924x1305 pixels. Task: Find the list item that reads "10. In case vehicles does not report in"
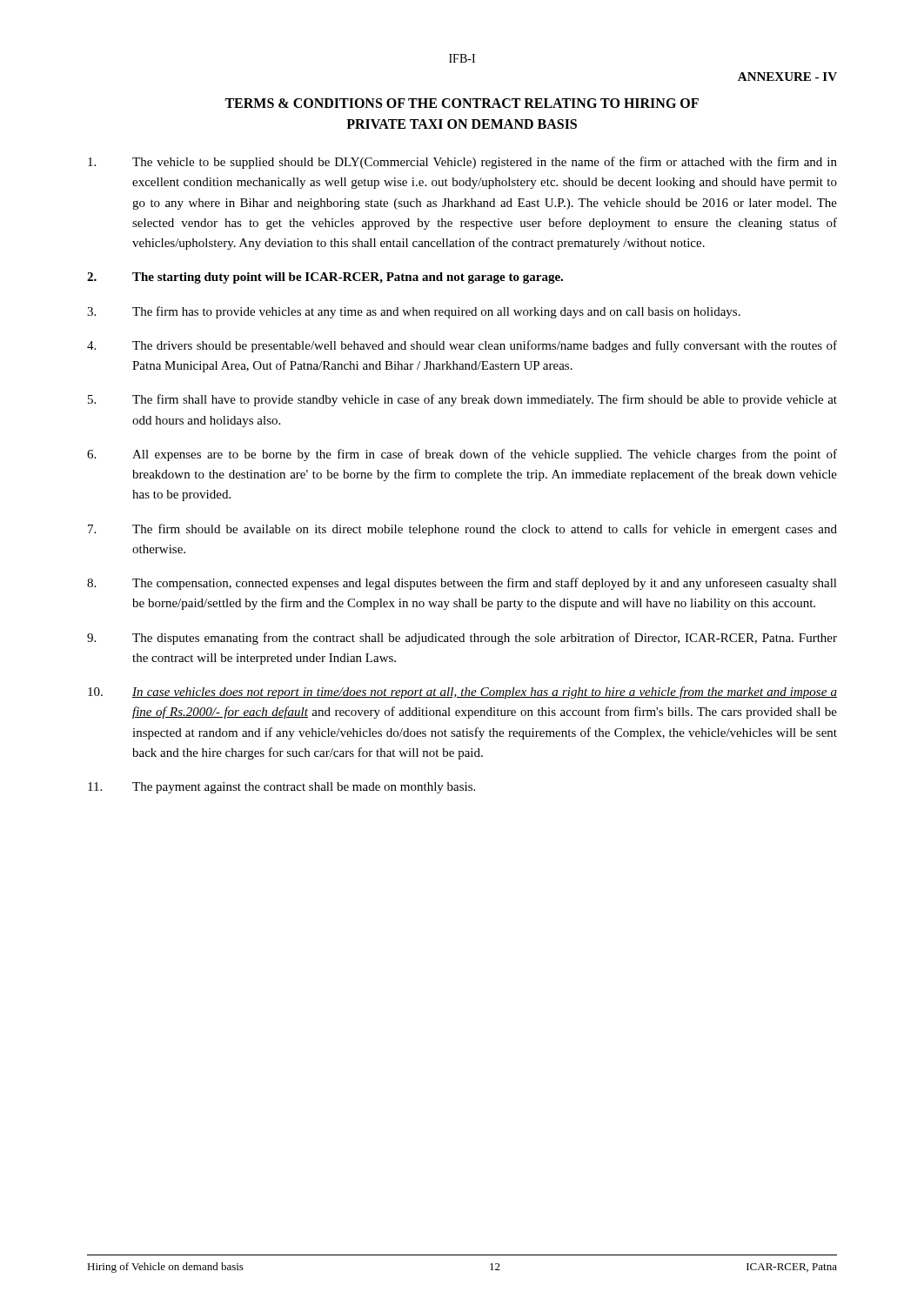[462, 723]
